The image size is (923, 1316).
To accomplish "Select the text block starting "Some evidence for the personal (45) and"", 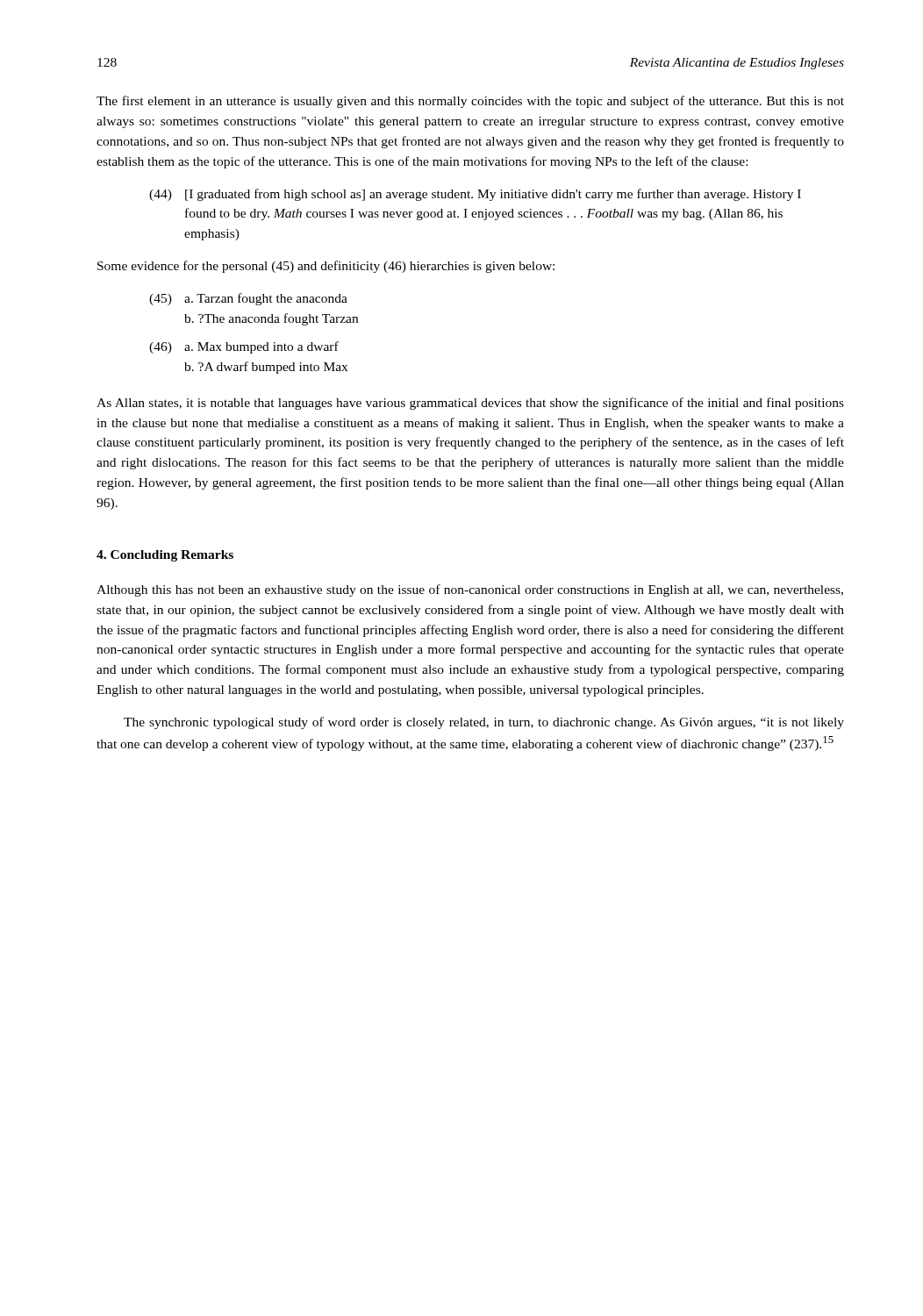I will 326,265.
